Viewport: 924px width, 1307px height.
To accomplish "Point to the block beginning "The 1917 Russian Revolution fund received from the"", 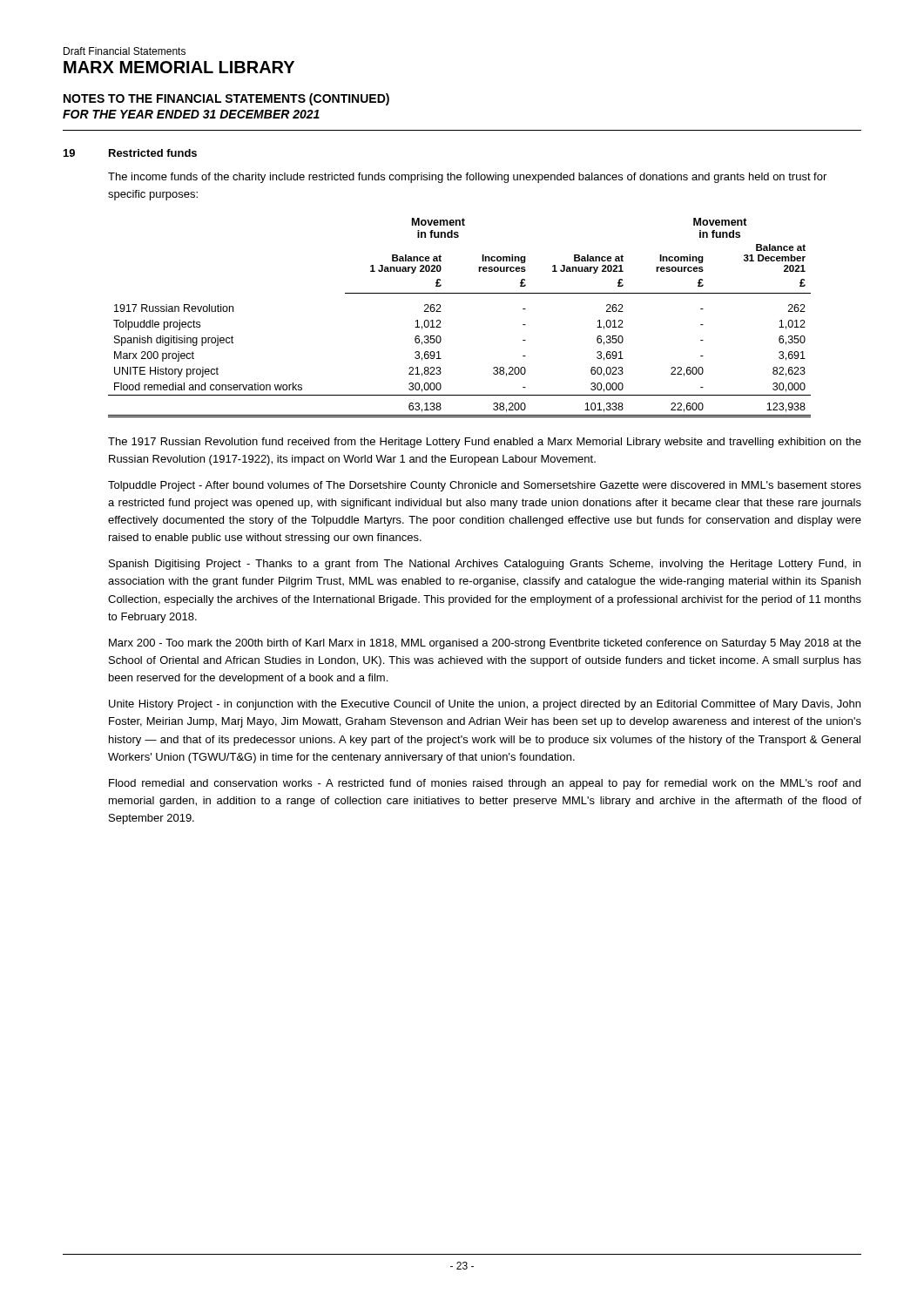I will click(485, 450).
